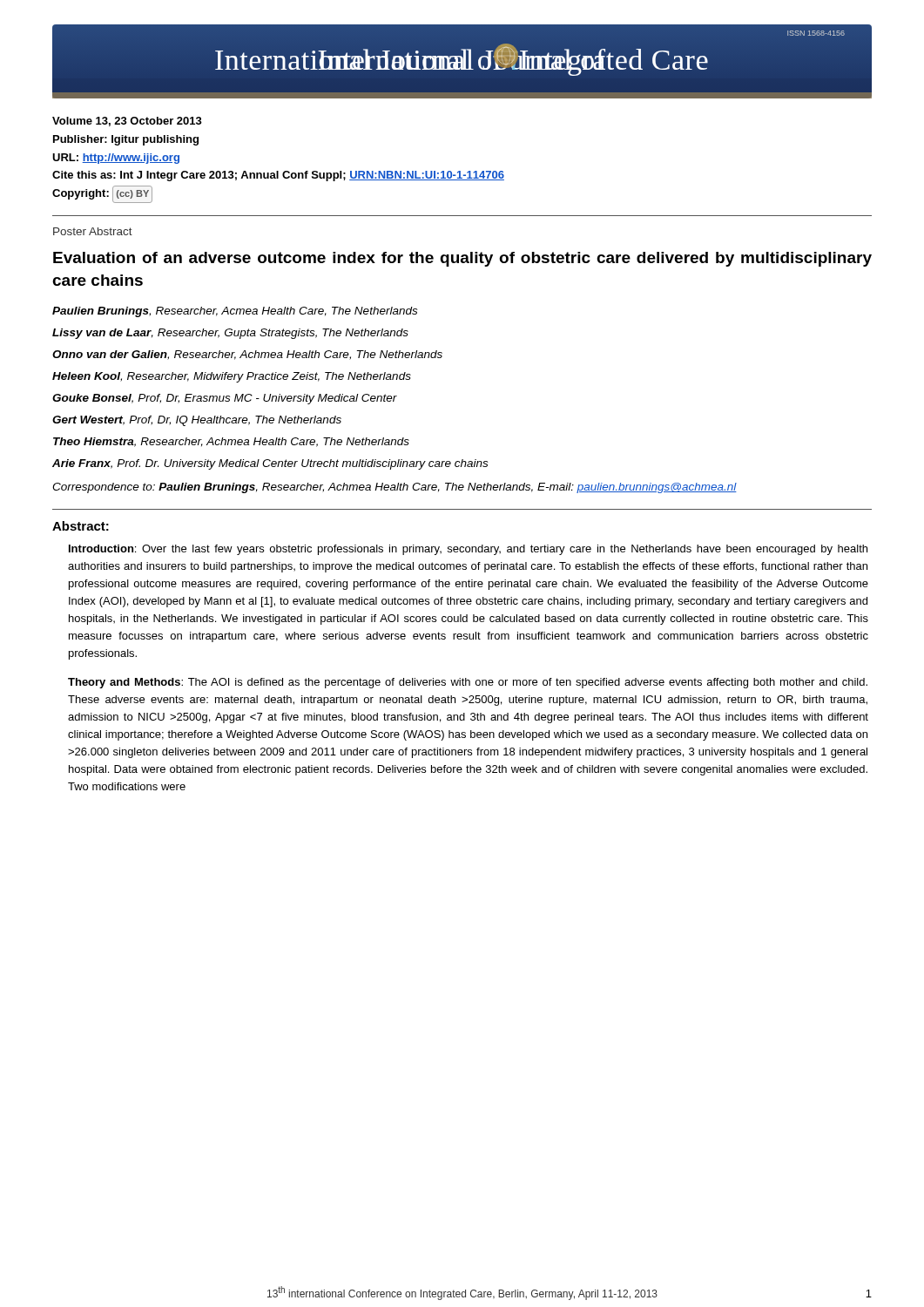The image size is (924, 1307).
Task: Locate the text block with the text "Gouke Bonsel, Prof, Dr, Erasmus MC - University"
Action: tap(224, 398)
